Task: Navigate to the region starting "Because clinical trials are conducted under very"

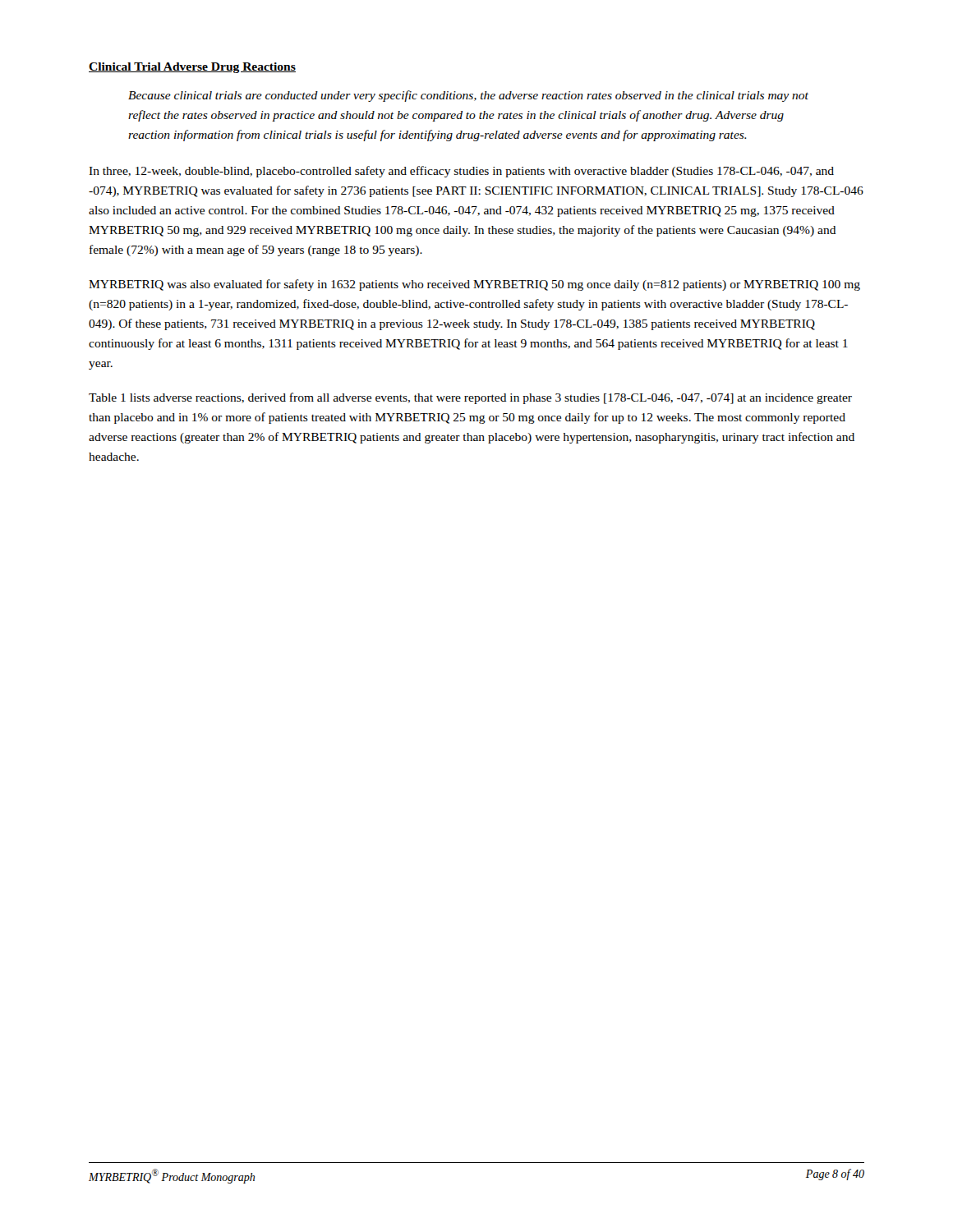Action: [468, 115]
